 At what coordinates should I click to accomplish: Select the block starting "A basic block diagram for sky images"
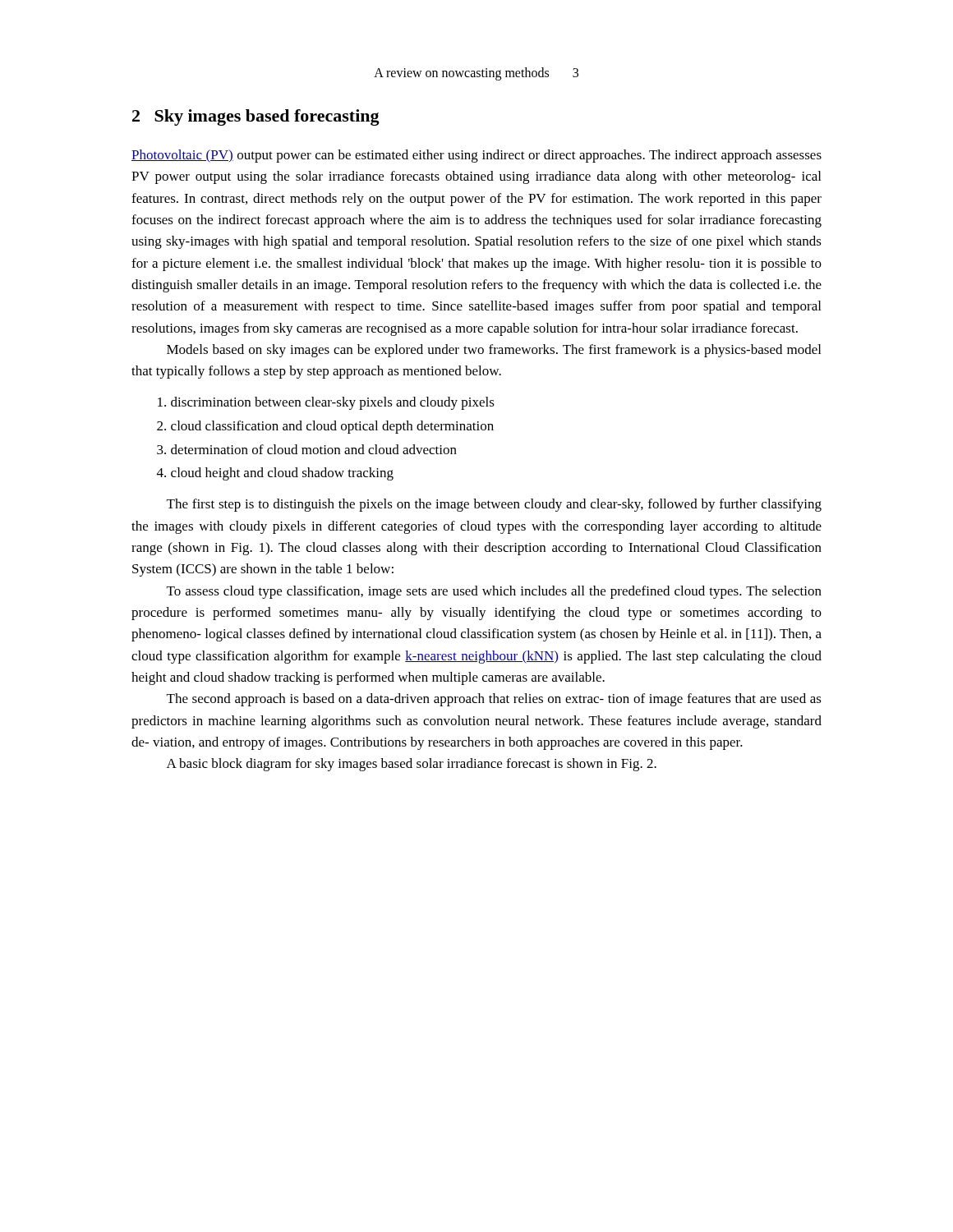tap(476, 764)
